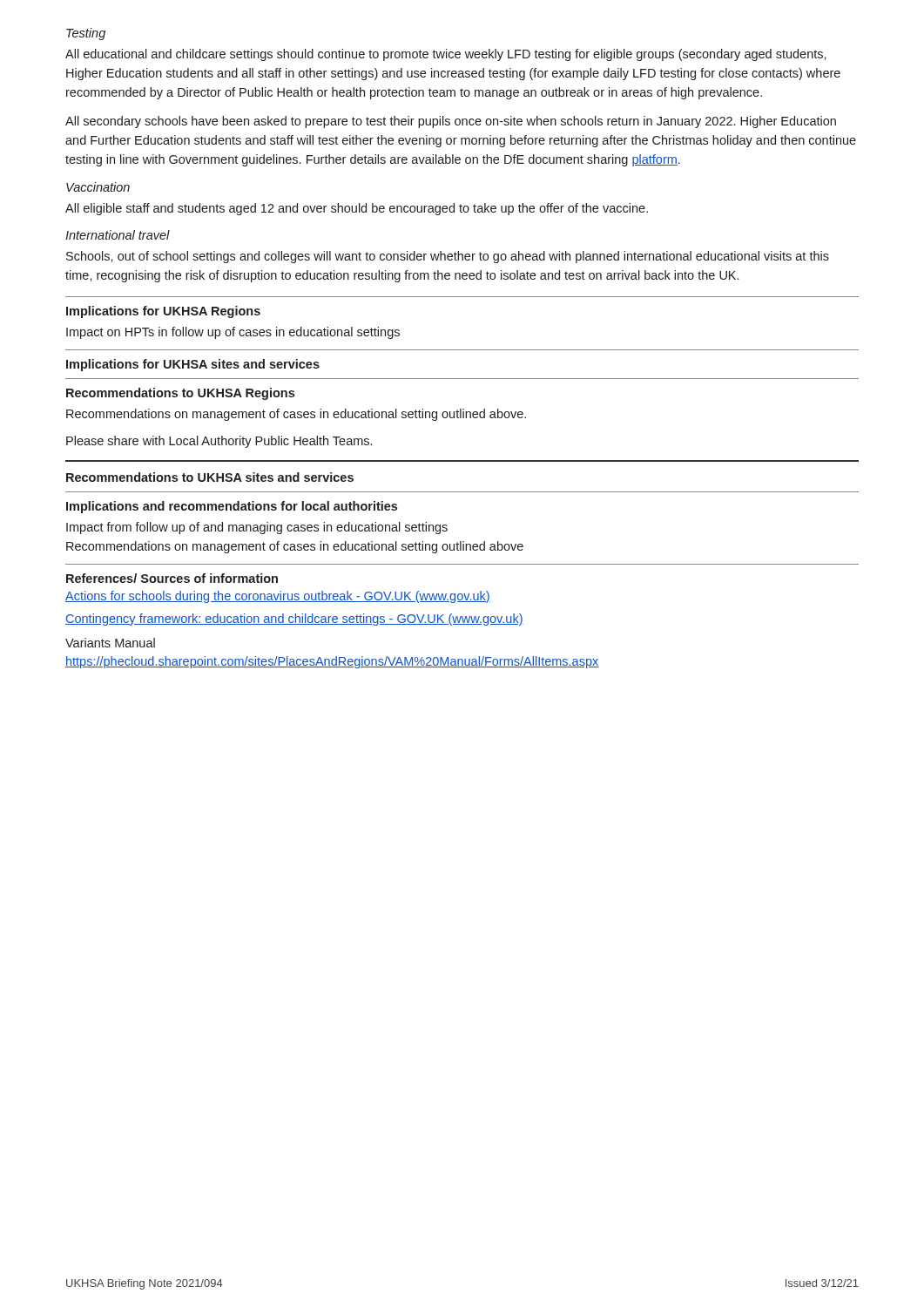Navigate to the text starting "References/ Sources of information"
The width and height of the screenshot is (924, 1307).
pos(172,578)
